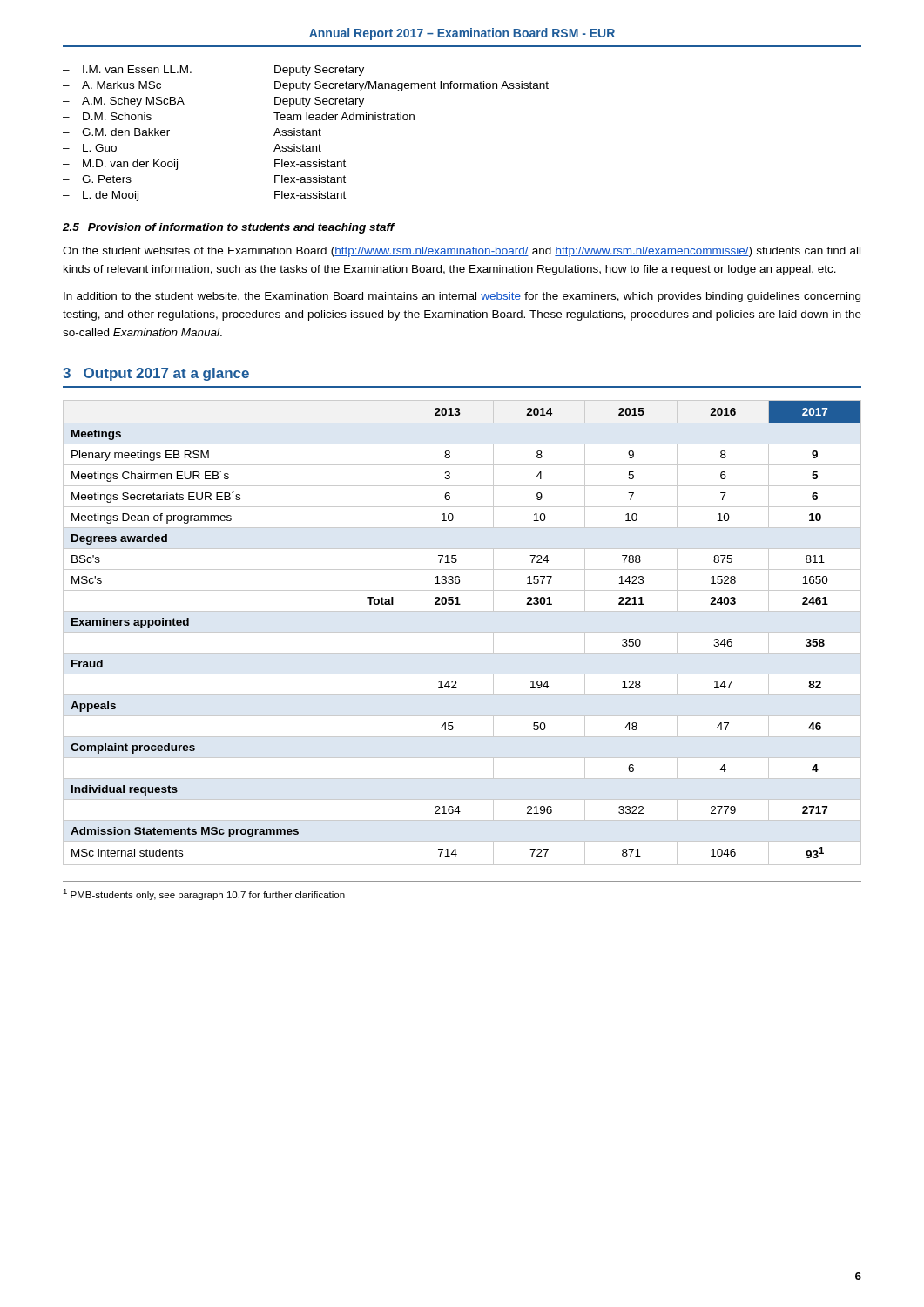Find the footnote with the text "1 PMB-students only, see"

[x=204, y=893]
